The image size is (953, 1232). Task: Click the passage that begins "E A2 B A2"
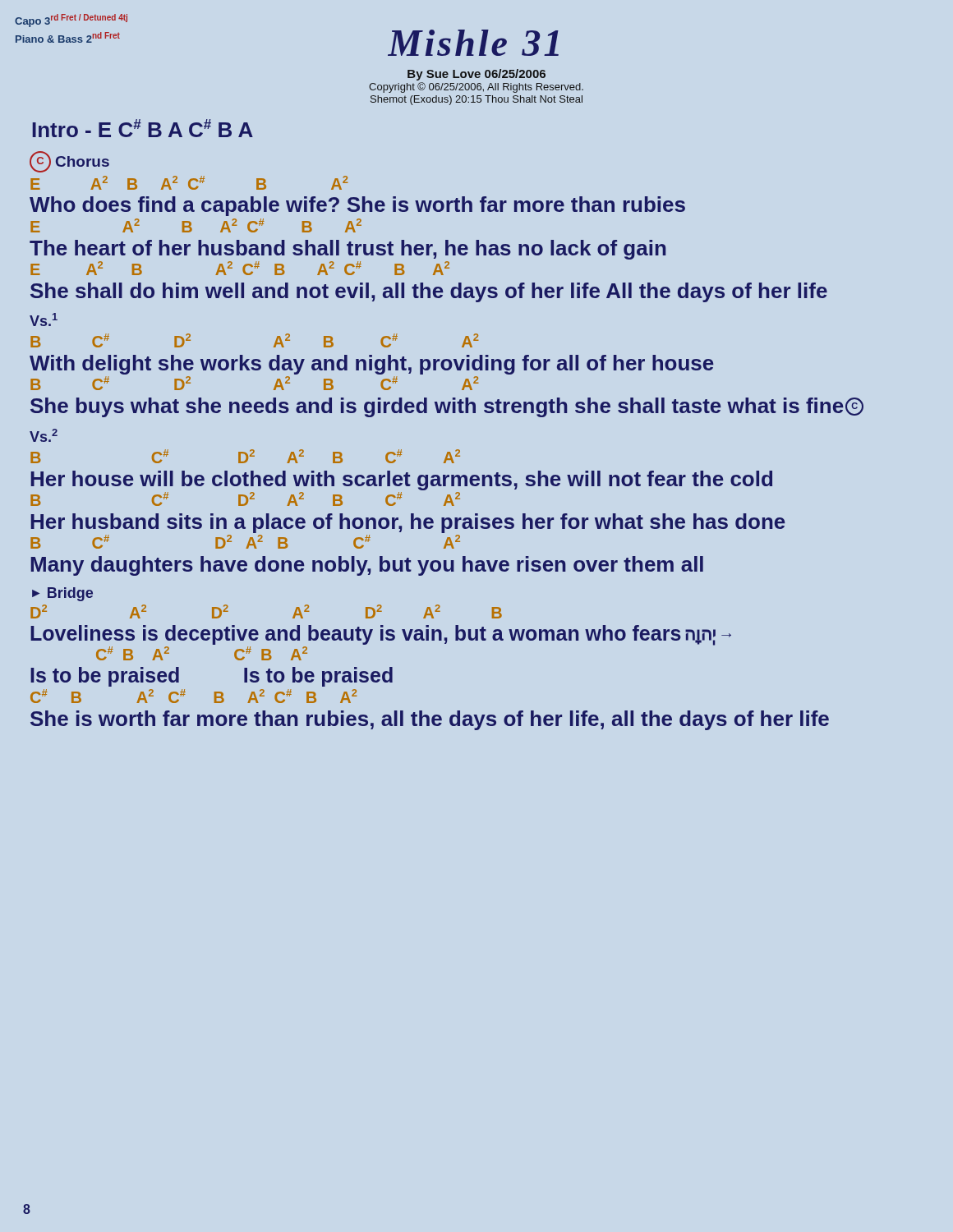pyautogui.click(x=480, y=238)
